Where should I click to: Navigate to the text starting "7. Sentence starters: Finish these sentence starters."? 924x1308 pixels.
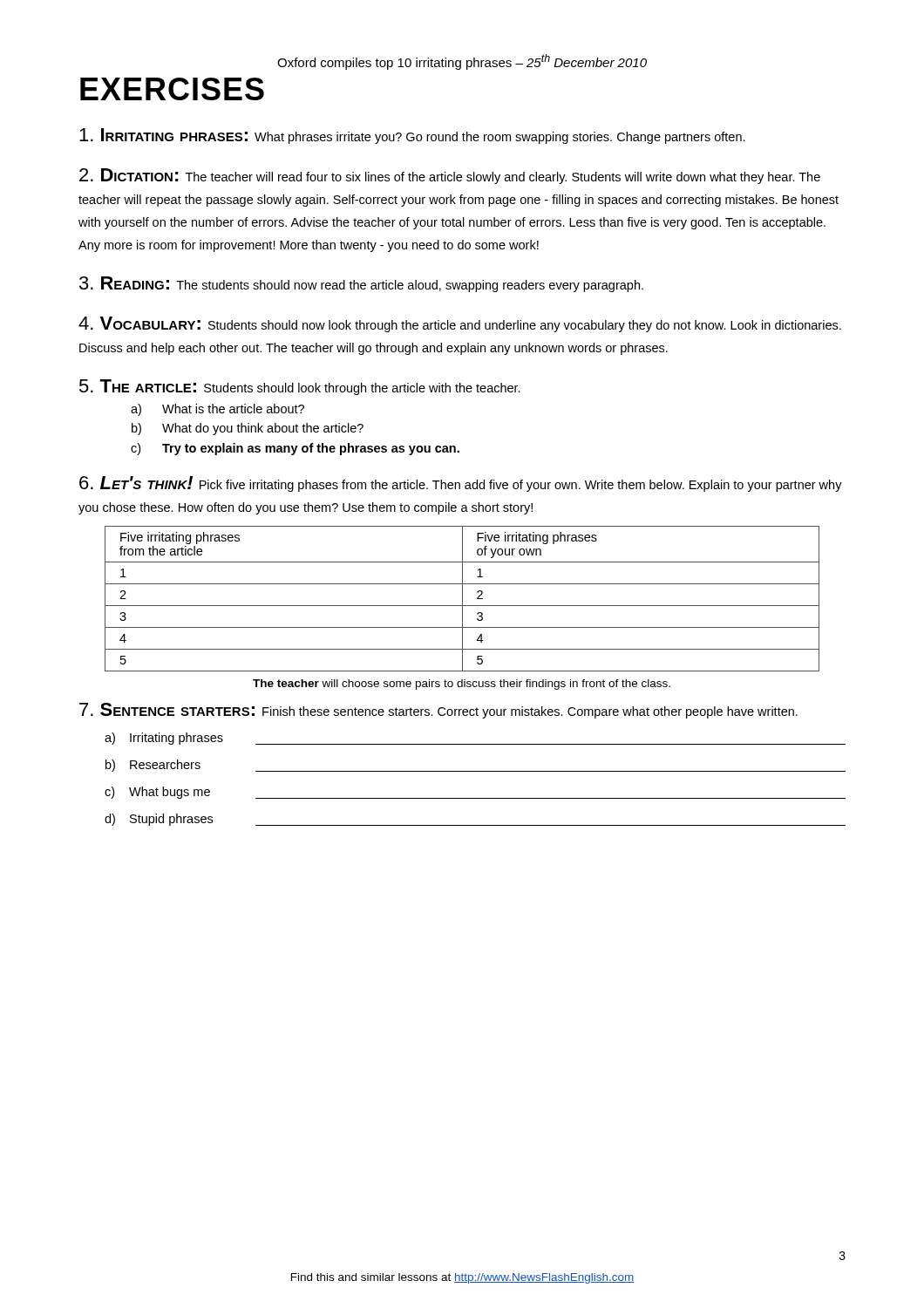point(438,710)
